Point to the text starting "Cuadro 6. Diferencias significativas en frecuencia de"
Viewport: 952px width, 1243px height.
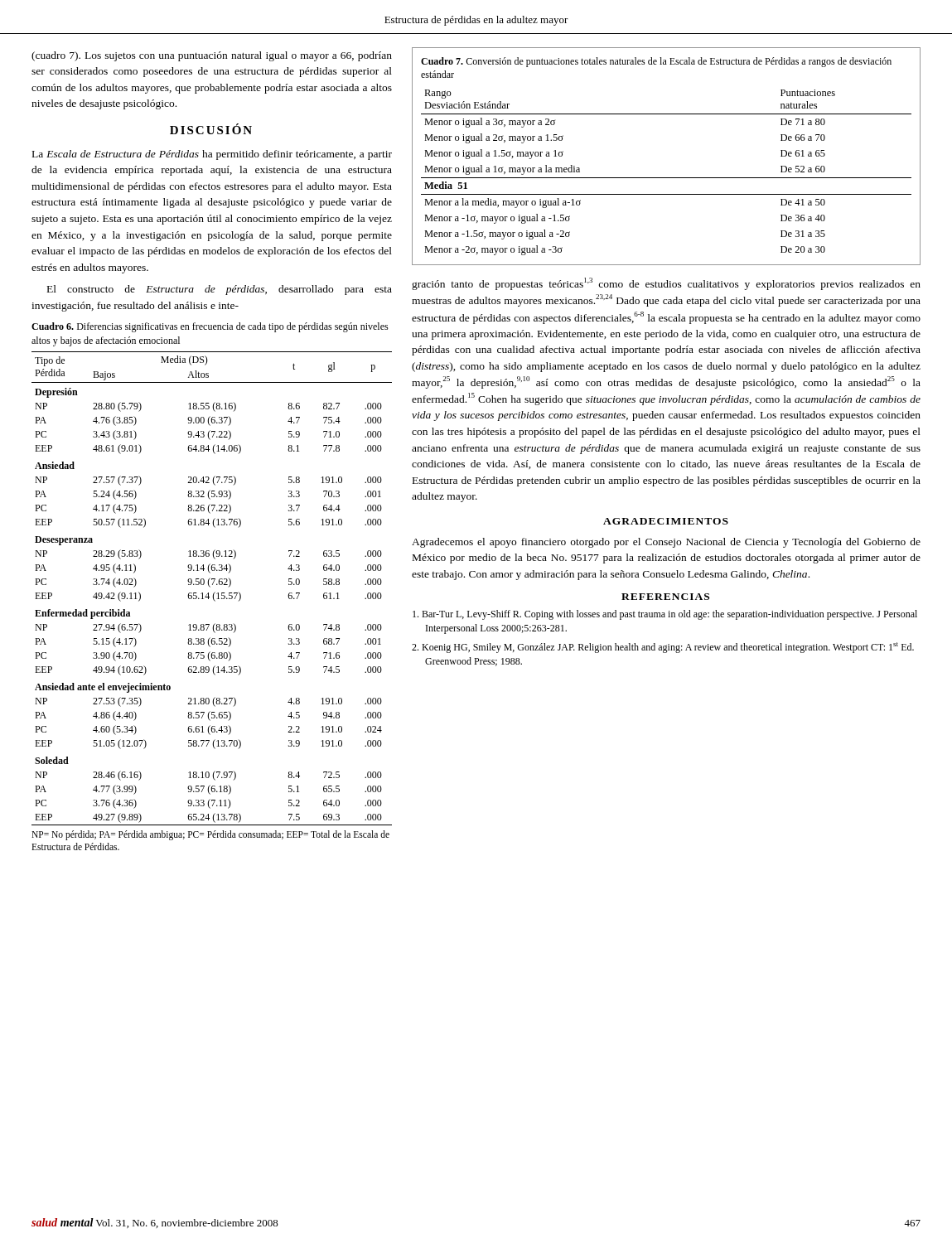[x=210, y=333]
